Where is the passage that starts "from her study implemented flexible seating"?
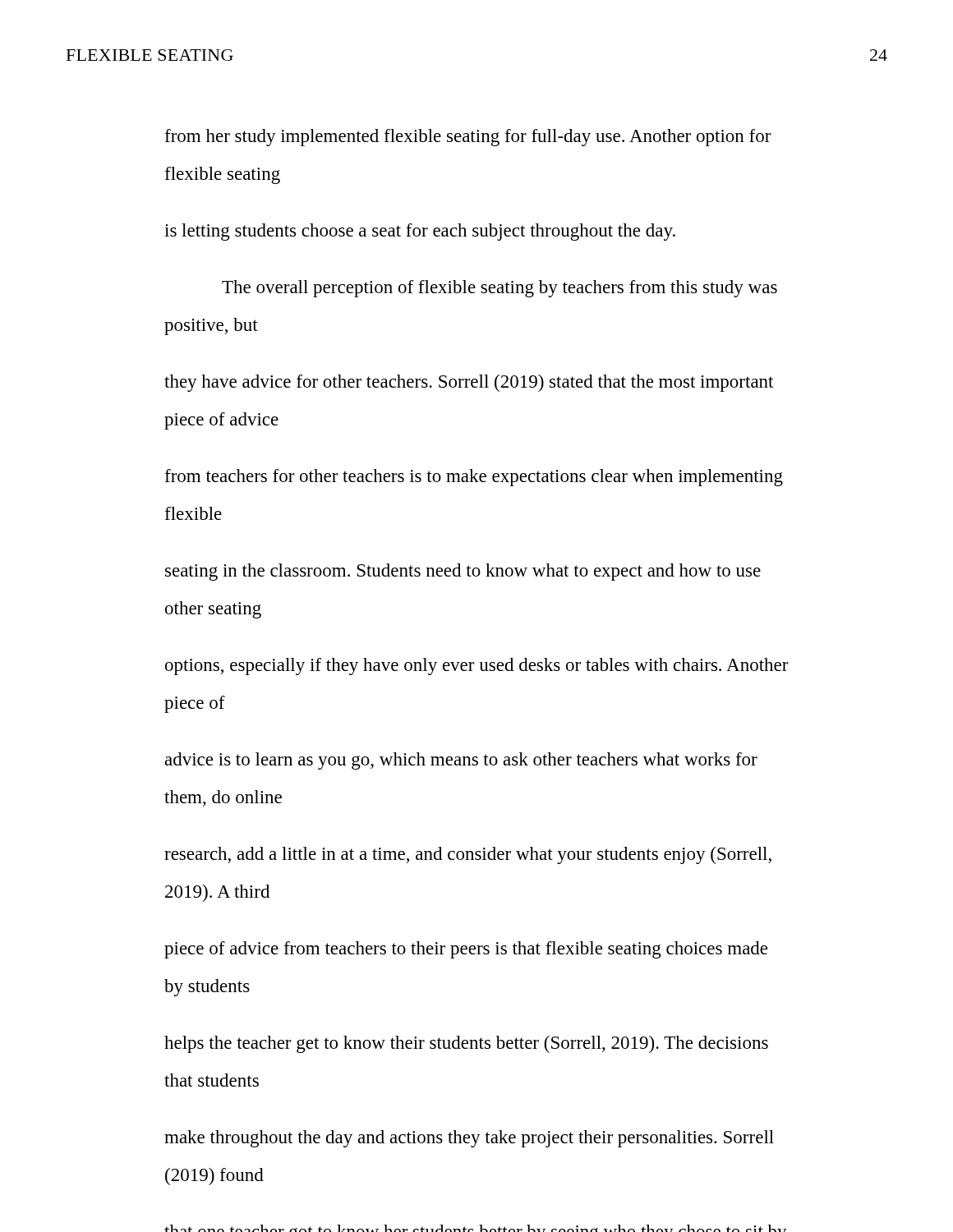This screenshot has width=953, height=1232. click(468, 138)
